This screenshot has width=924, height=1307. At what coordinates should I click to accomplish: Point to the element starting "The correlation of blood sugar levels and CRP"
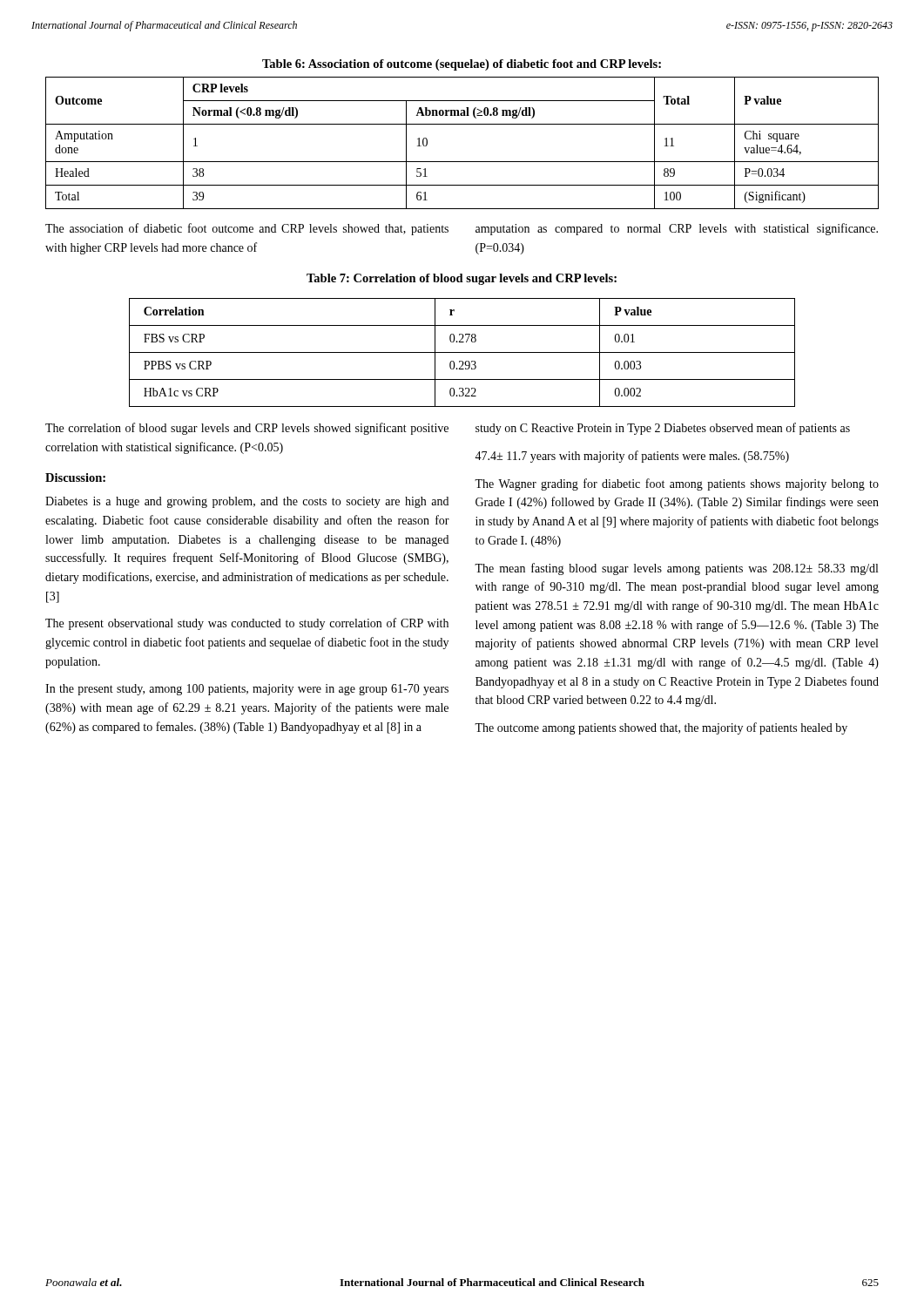point(247,438)
